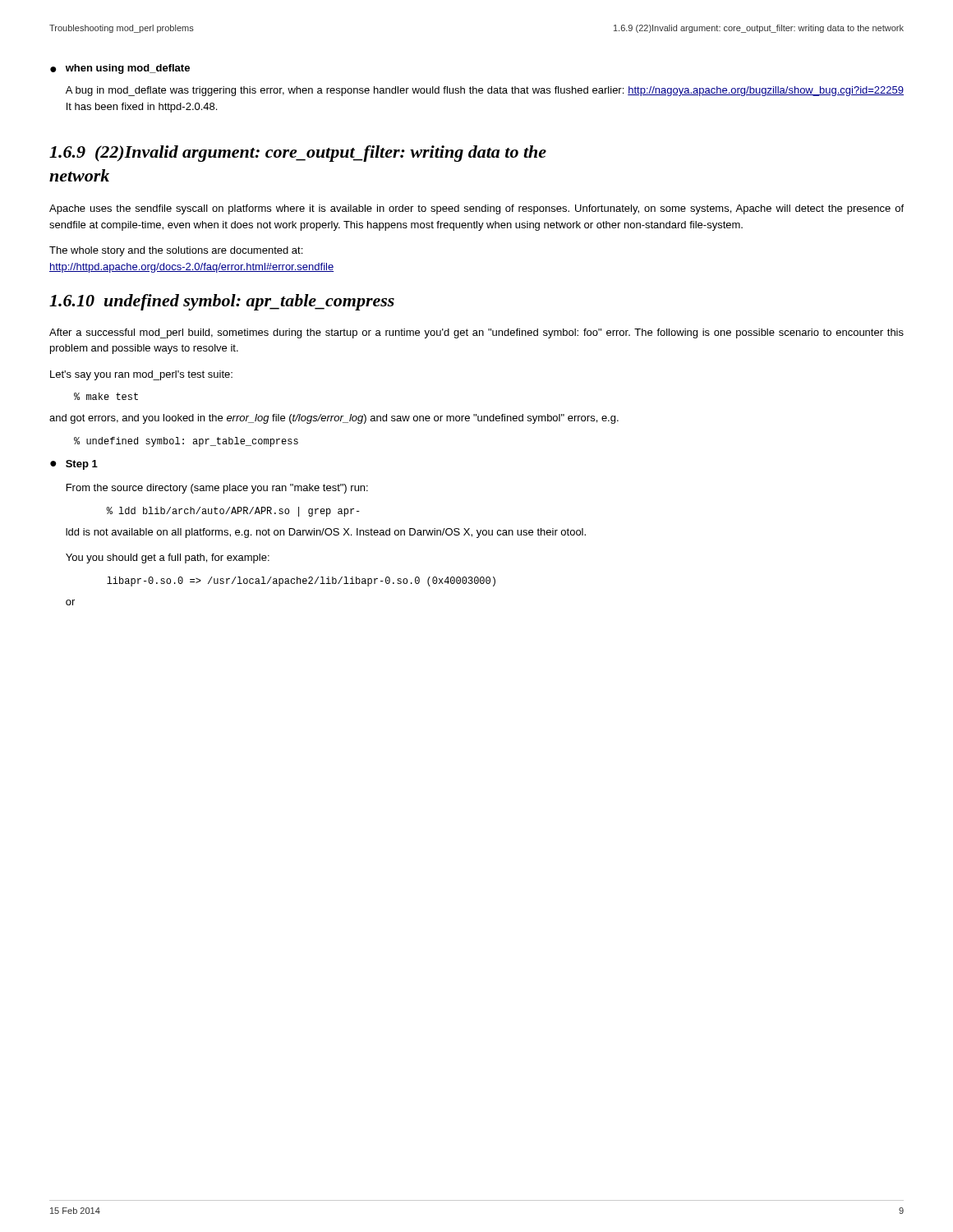This screenshot has width=953, height=1232.
Task: Navigate to the text starting "After a successful"
Action: [x=476, y=340]
